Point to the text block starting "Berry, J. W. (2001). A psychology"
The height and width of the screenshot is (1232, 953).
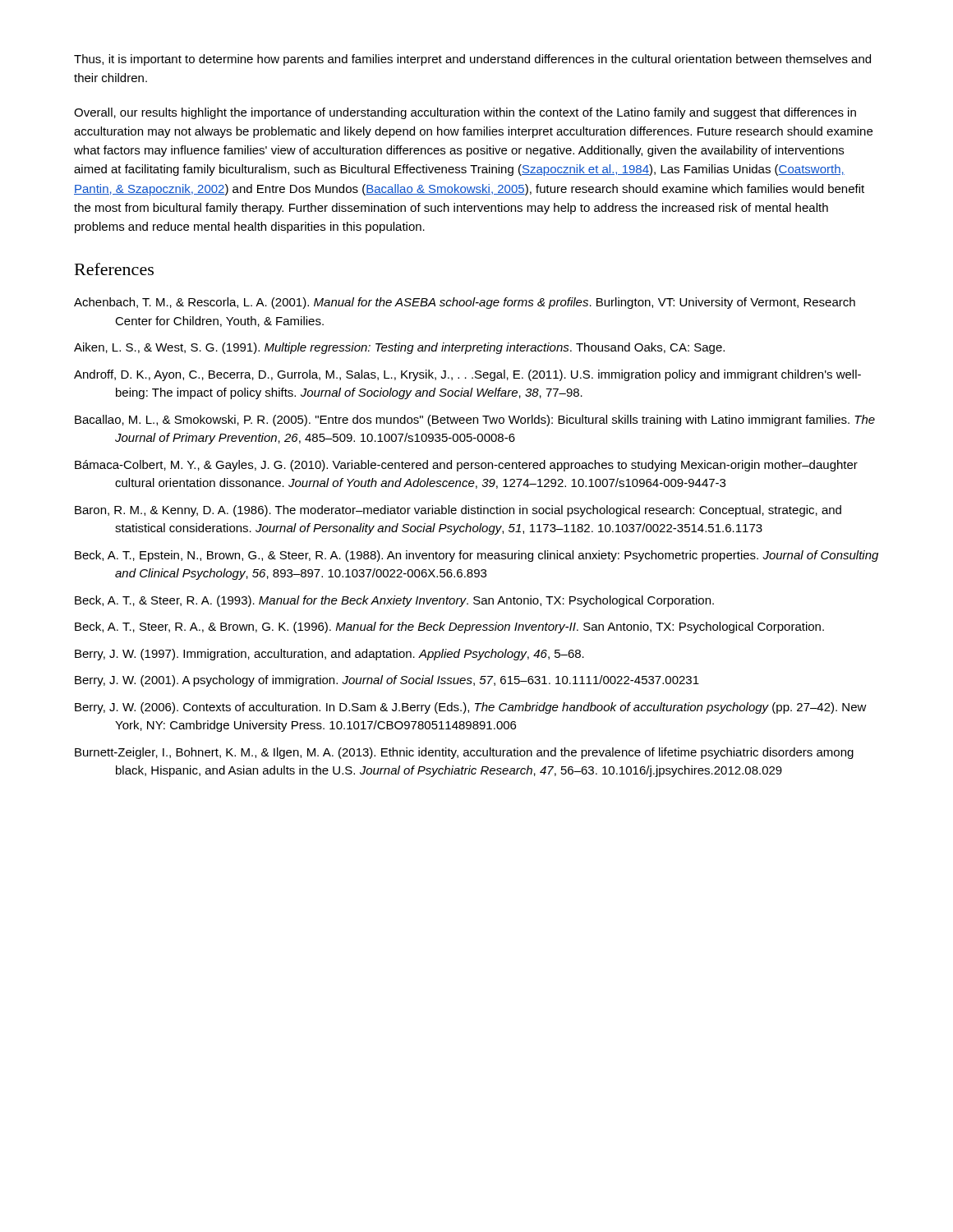pyautogui.click(x=387, y=680)
